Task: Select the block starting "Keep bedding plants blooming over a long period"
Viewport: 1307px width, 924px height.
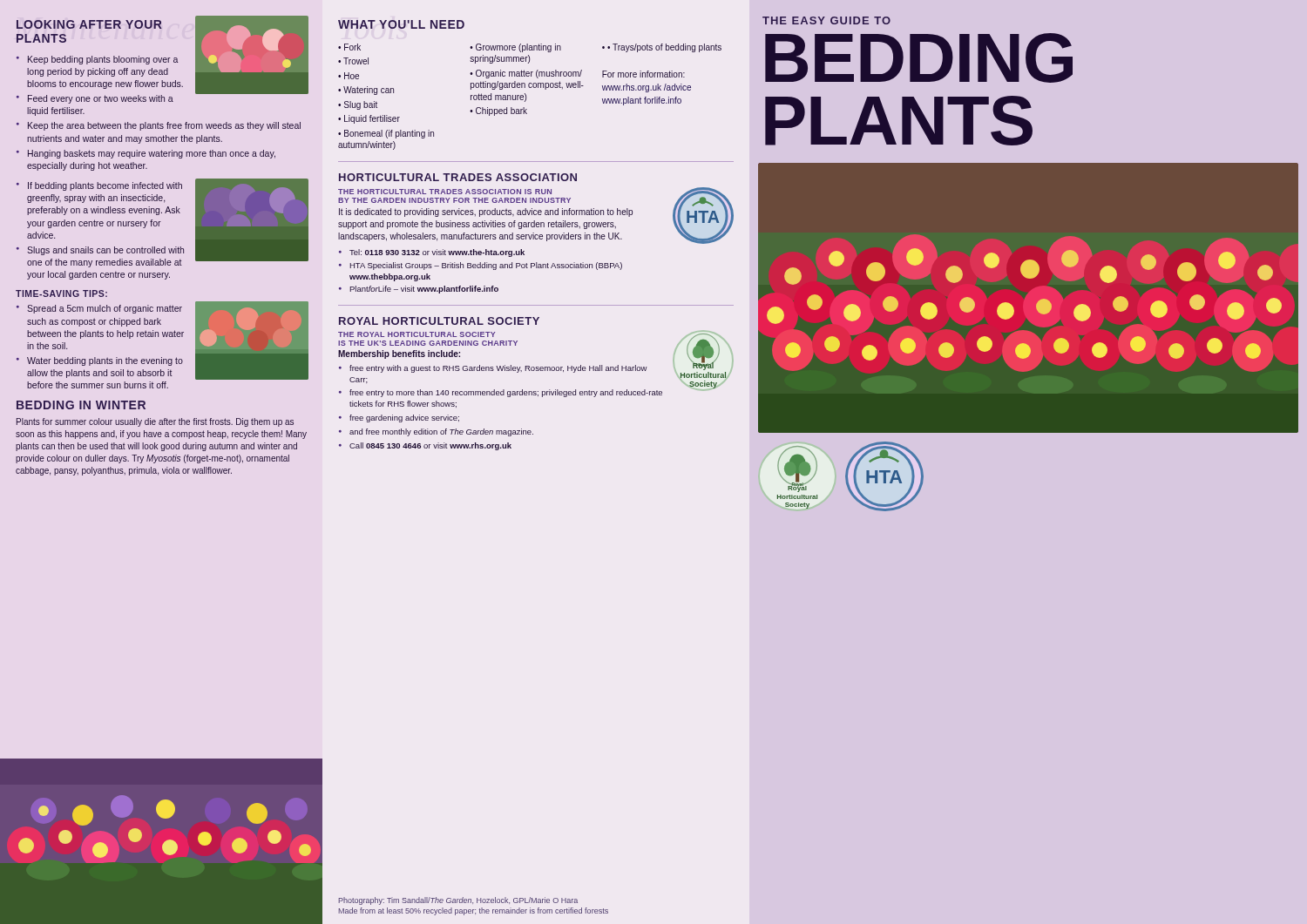Action: [162, 112]
